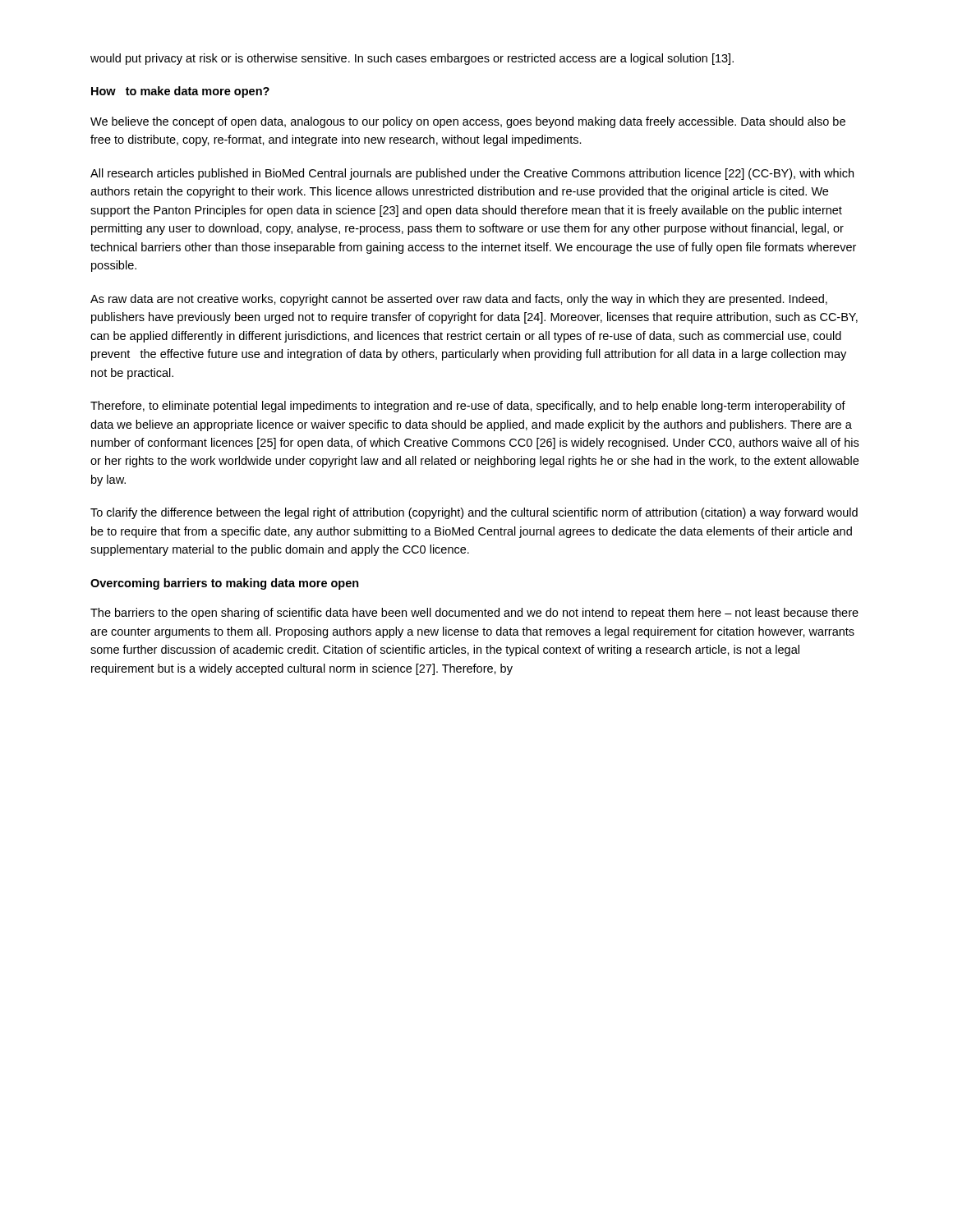The image size is (953, 1232).
Task: Click on the region starting "Overcoming barriers to making data more"
Action: coord(225,583)
